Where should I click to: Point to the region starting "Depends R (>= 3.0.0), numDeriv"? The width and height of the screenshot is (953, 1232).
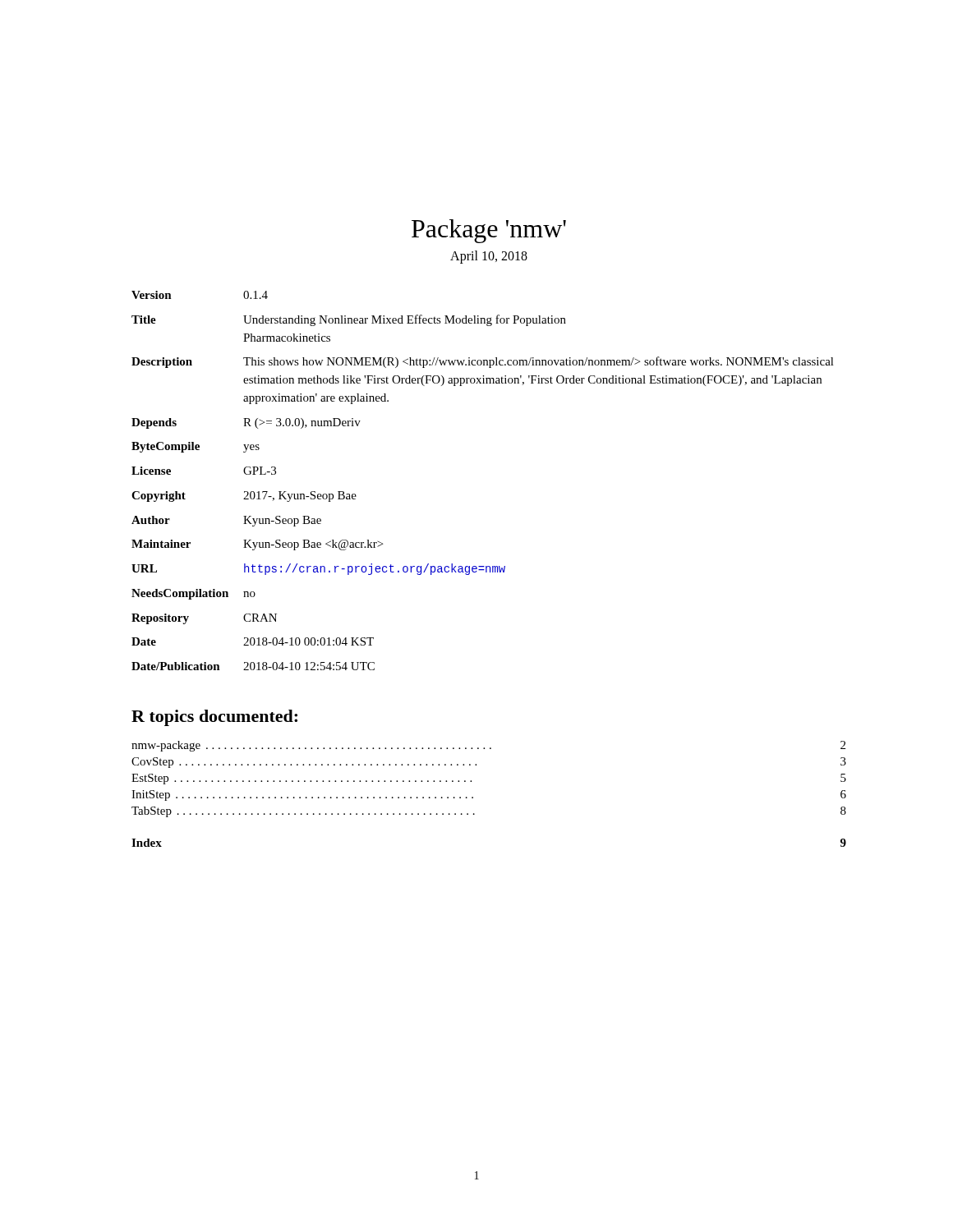pos(246,423)
